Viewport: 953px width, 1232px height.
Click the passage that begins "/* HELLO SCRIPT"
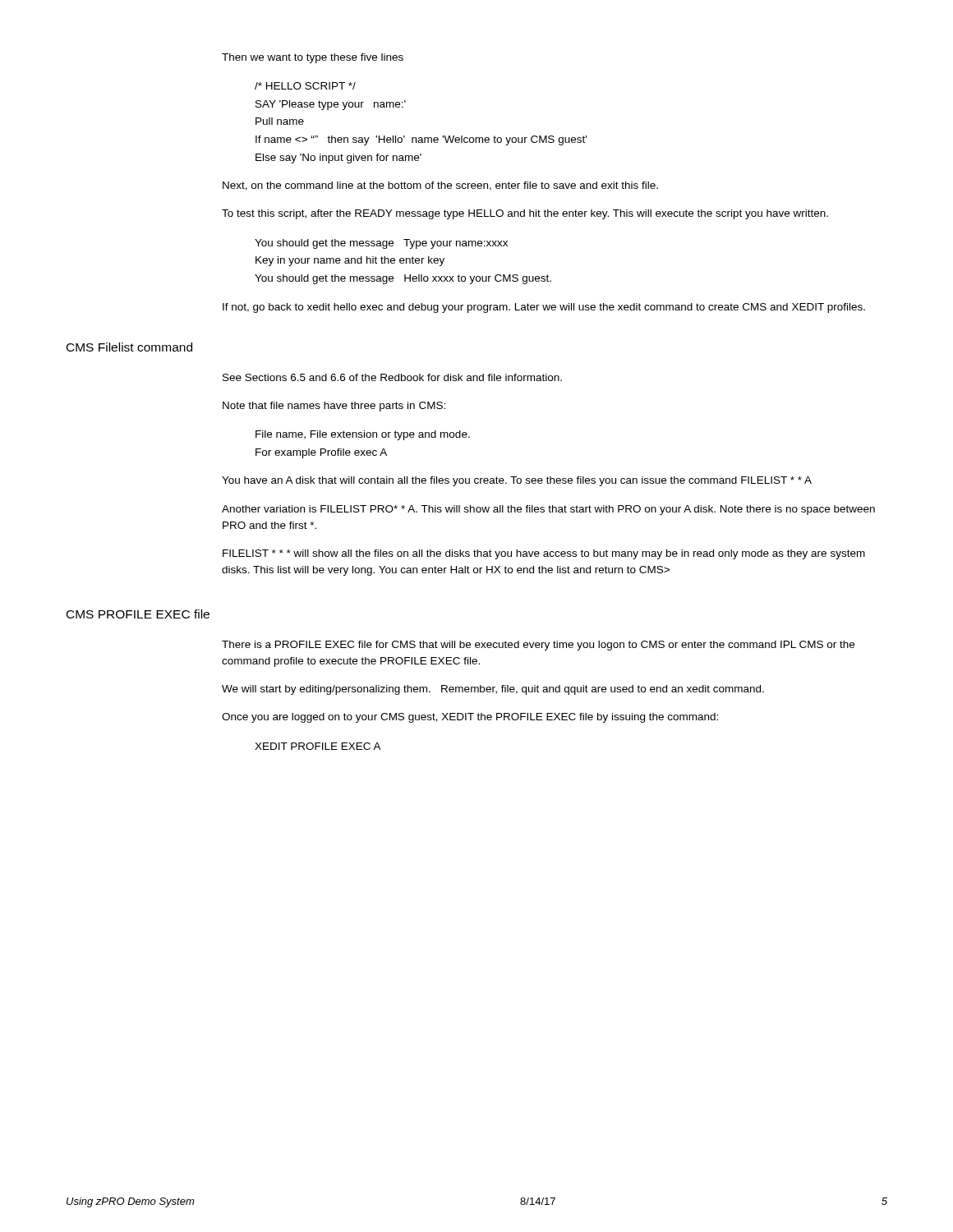pyautogui.click(x=305, y=86)
